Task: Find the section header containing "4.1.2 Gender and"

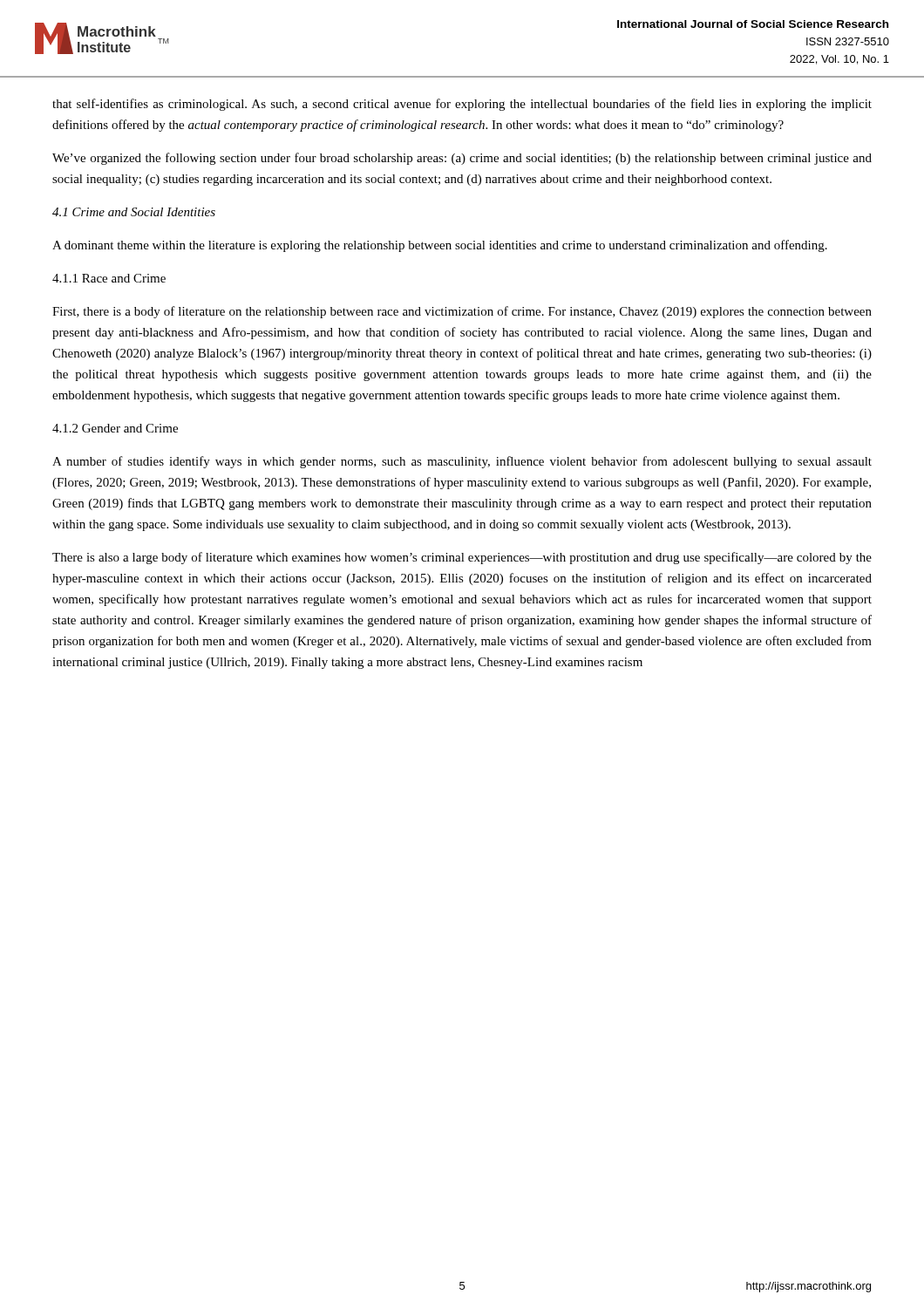Action: tap(115, 428)
